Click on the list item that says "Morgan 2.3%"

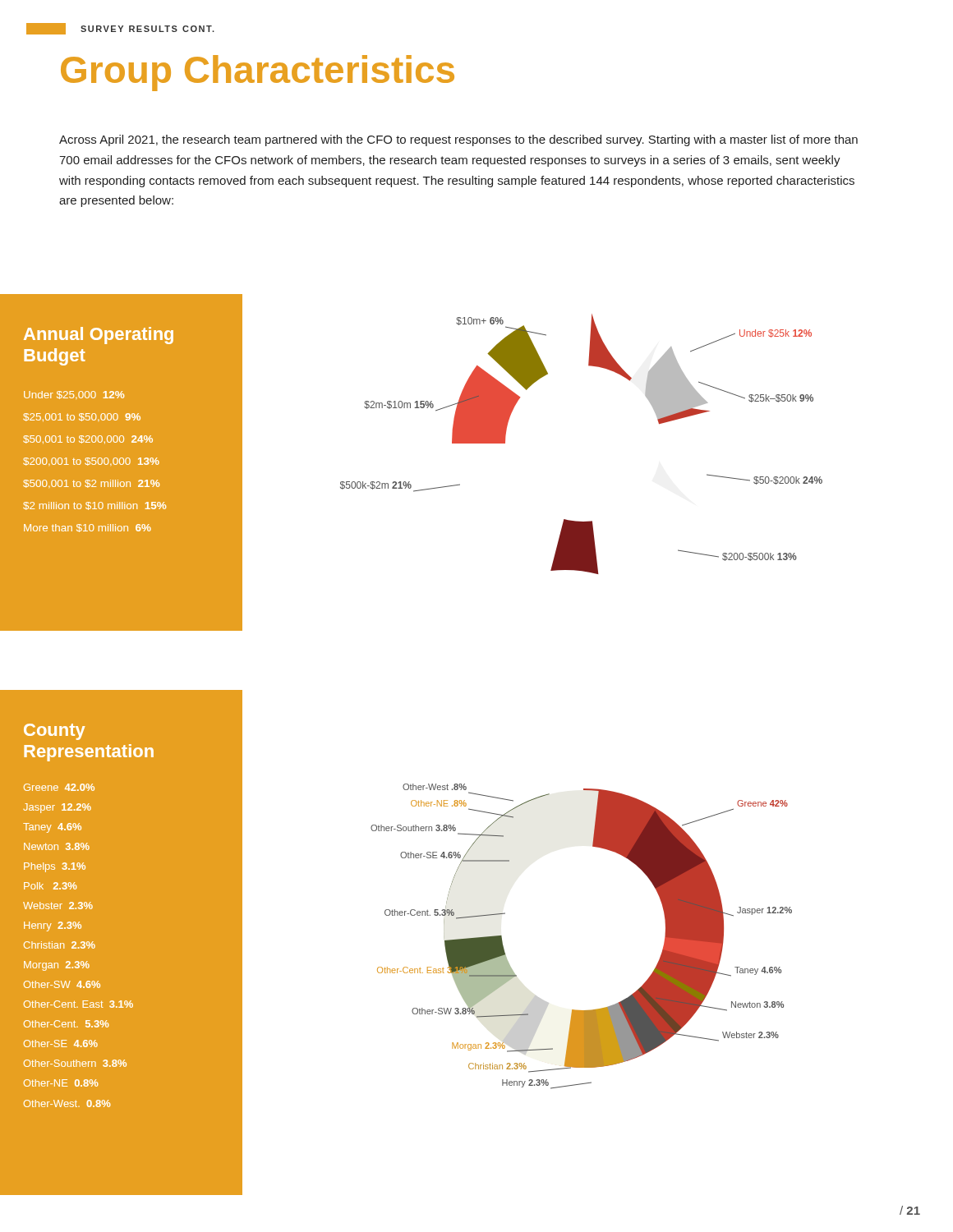[x=56, y=965]
